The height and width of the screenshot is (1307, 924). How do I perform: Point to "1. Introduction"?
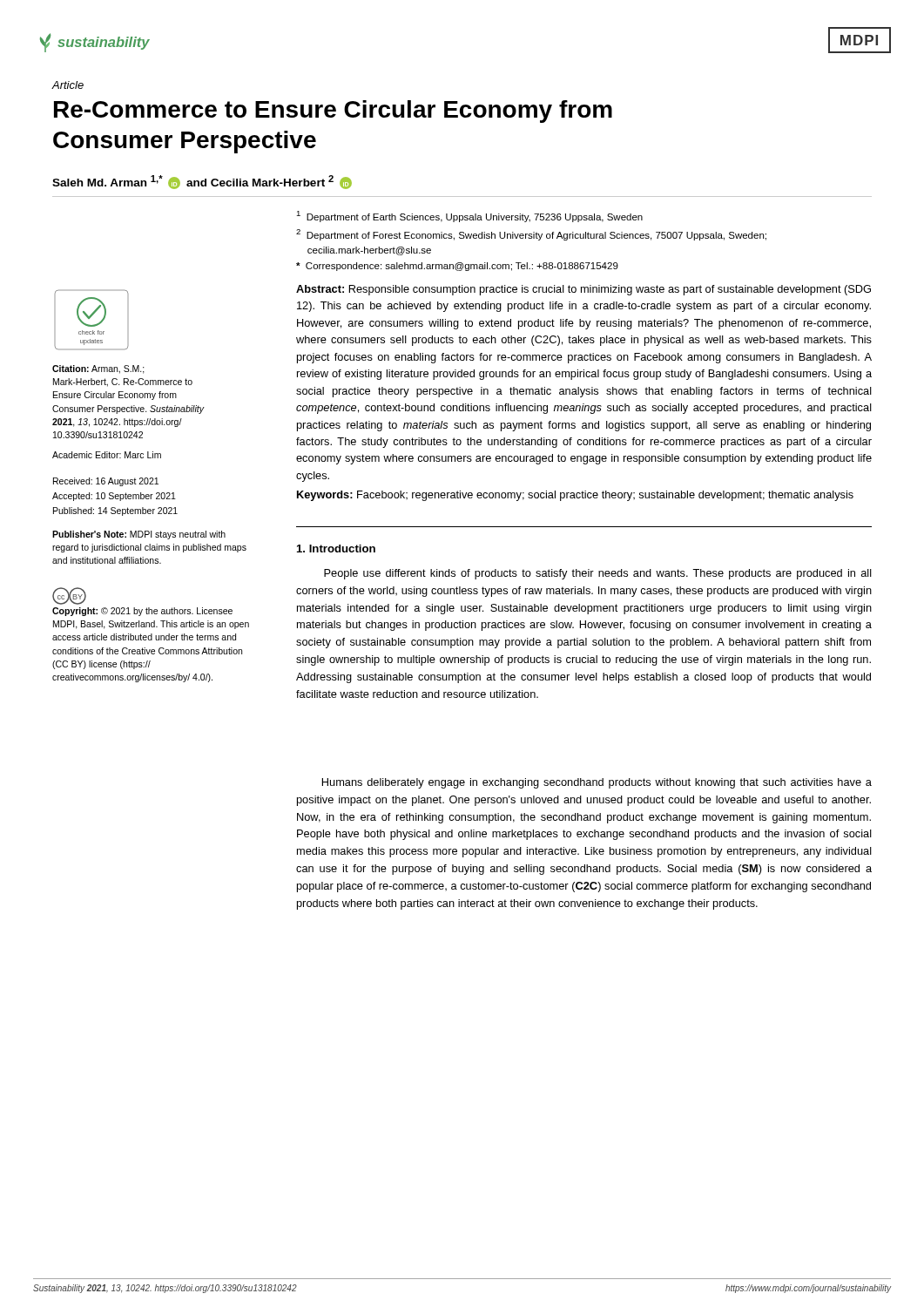click(336, 549)
